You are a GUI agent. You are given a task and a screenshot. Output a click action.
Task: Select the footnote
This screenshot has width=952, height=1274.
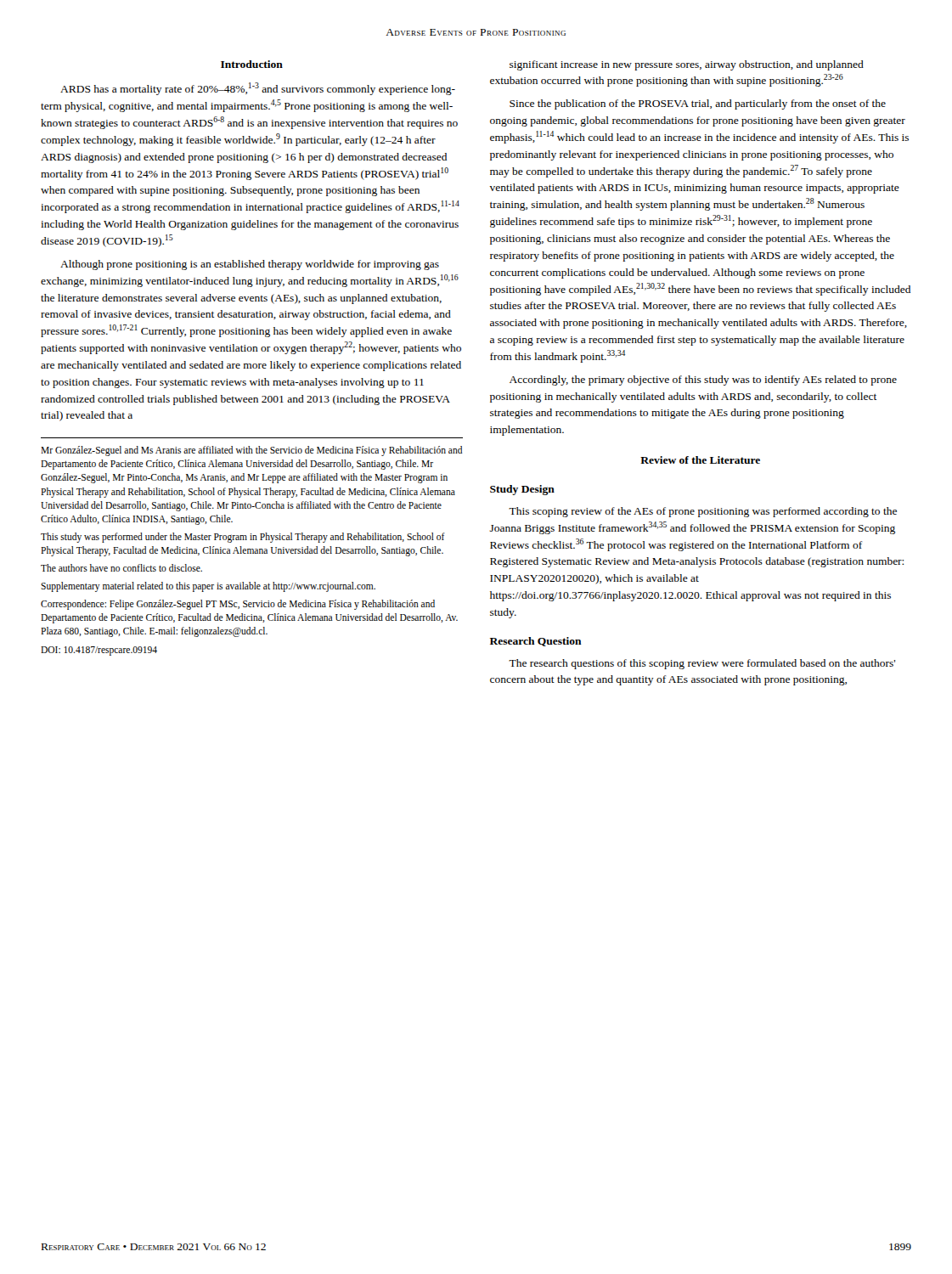252,550
